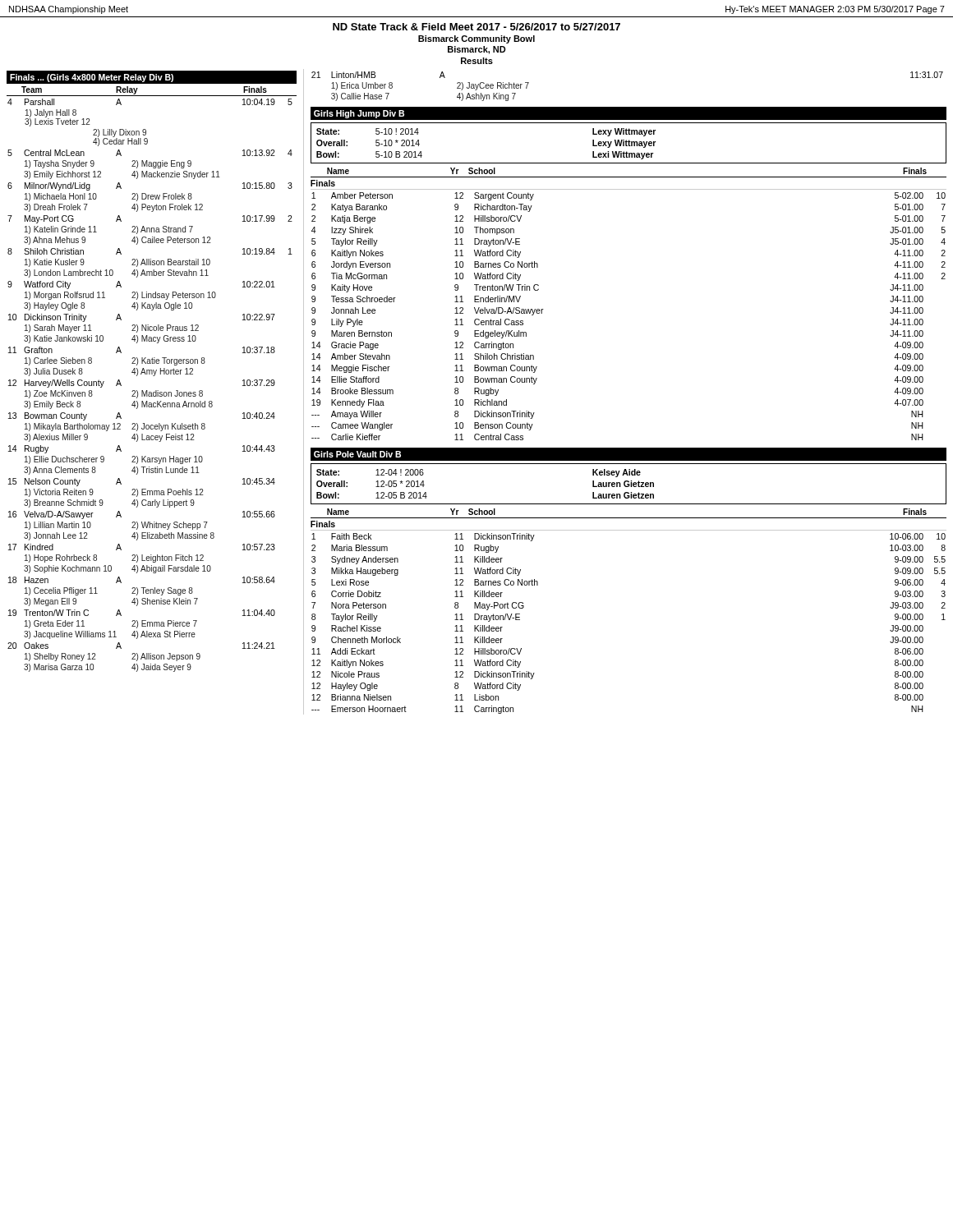This screenshot has width=953, height=1232.
Task: Select the table that reads "Rachel Kisse"
Action: pos(628,616)
